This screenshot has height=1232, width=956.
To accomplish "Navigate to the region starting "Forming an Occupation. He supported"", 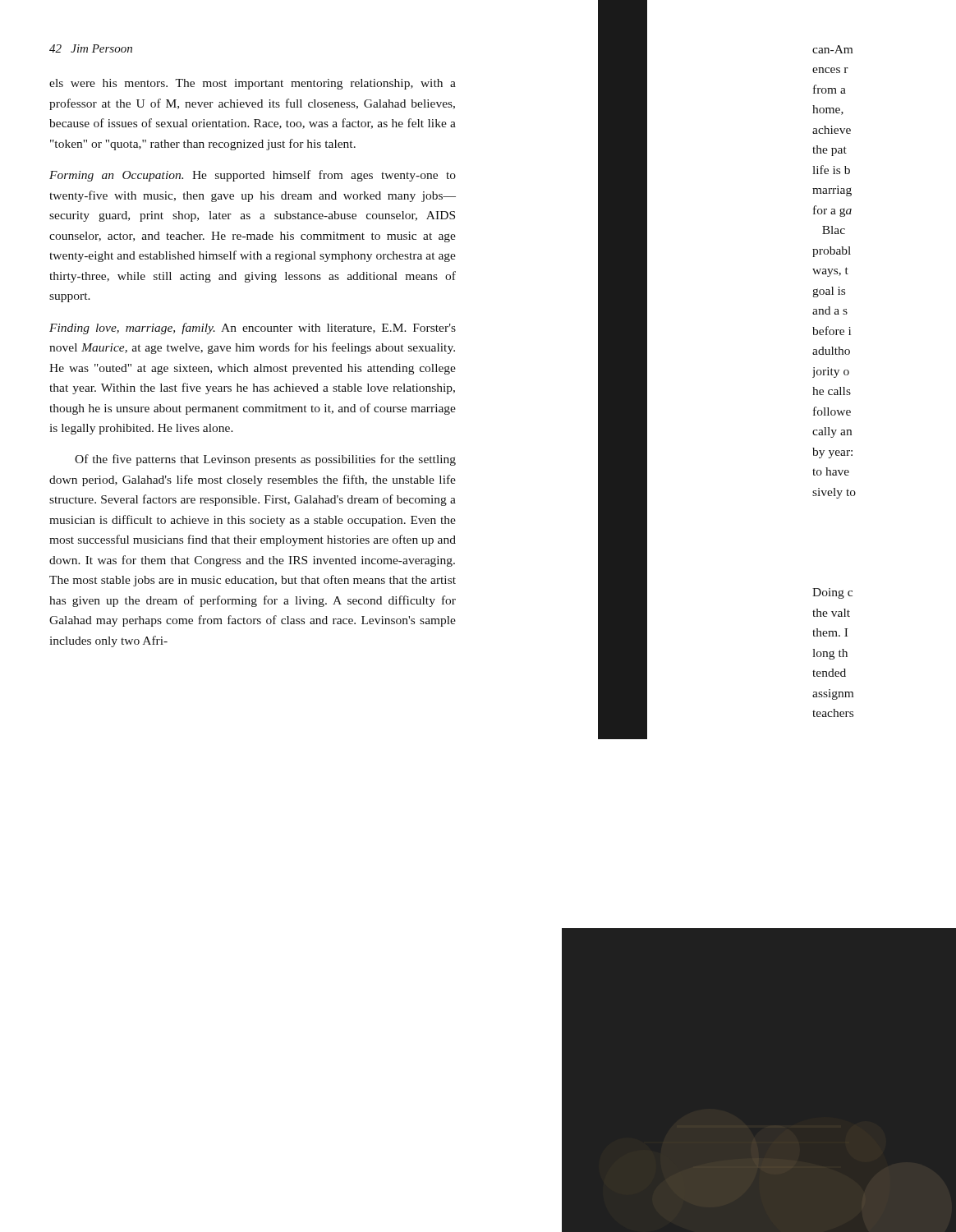I will pyautogui.click(x=253, y=236).
